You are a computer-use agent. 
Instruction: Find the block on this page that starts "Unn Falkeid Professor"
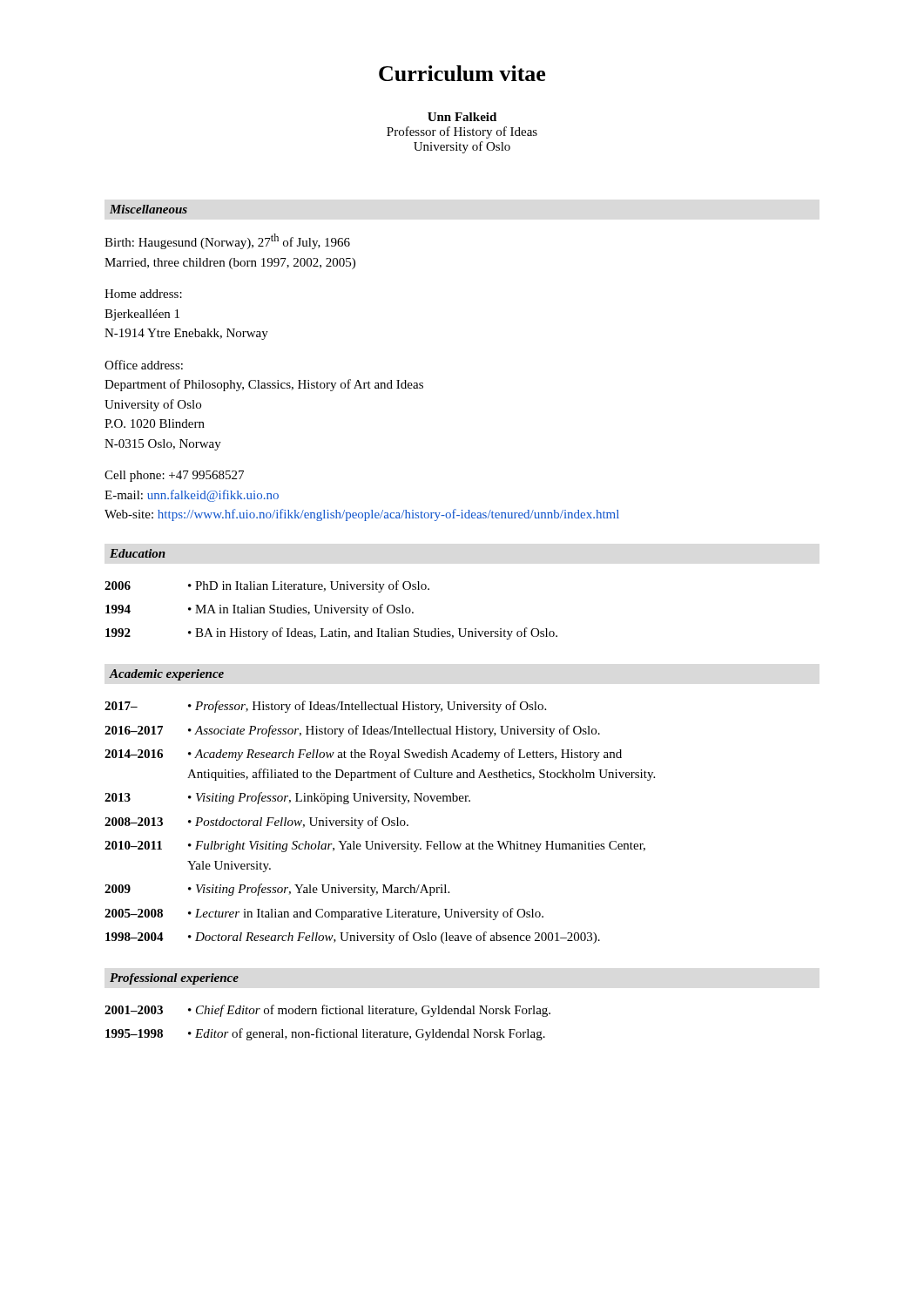tap(462, 132)
